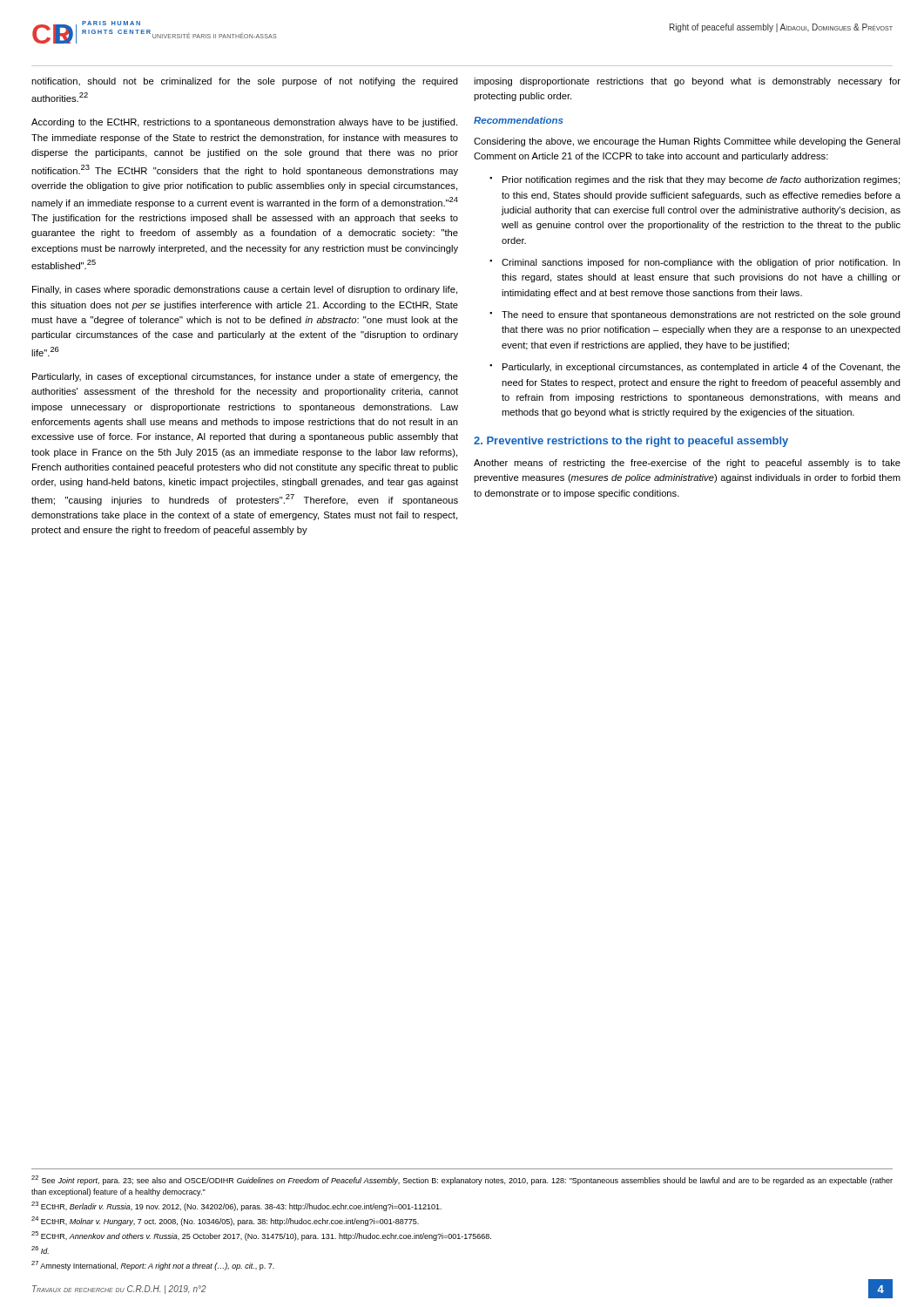Viewport: 924px width, 1307px height.
Task: Click on the passage starting "2. Preventive restrictions to the"
Action: point(631,440)
